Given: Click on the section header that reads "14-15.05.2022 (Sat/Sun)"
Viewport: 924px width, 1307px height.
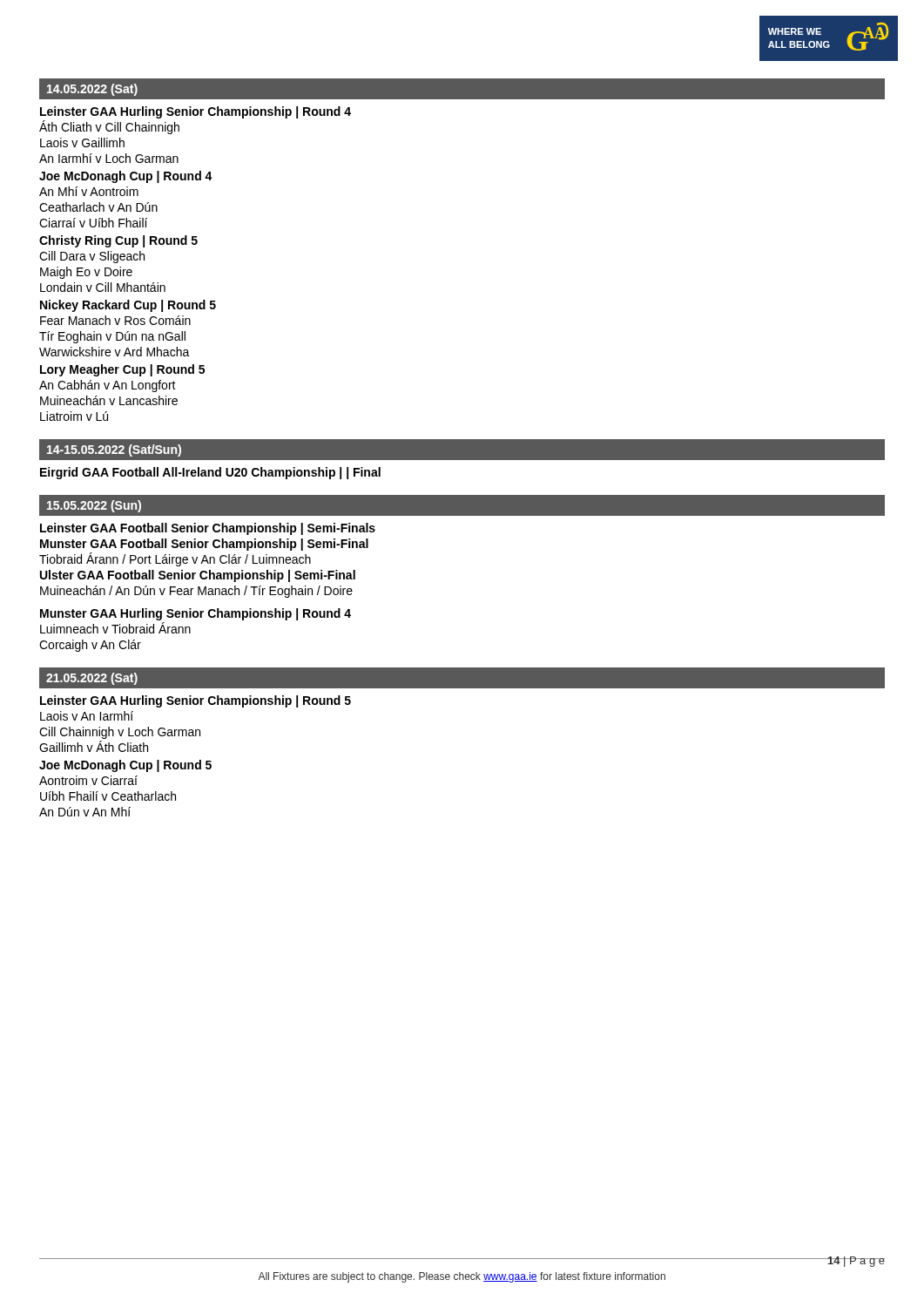Looking at the screenshot, I should click(114, 450).
